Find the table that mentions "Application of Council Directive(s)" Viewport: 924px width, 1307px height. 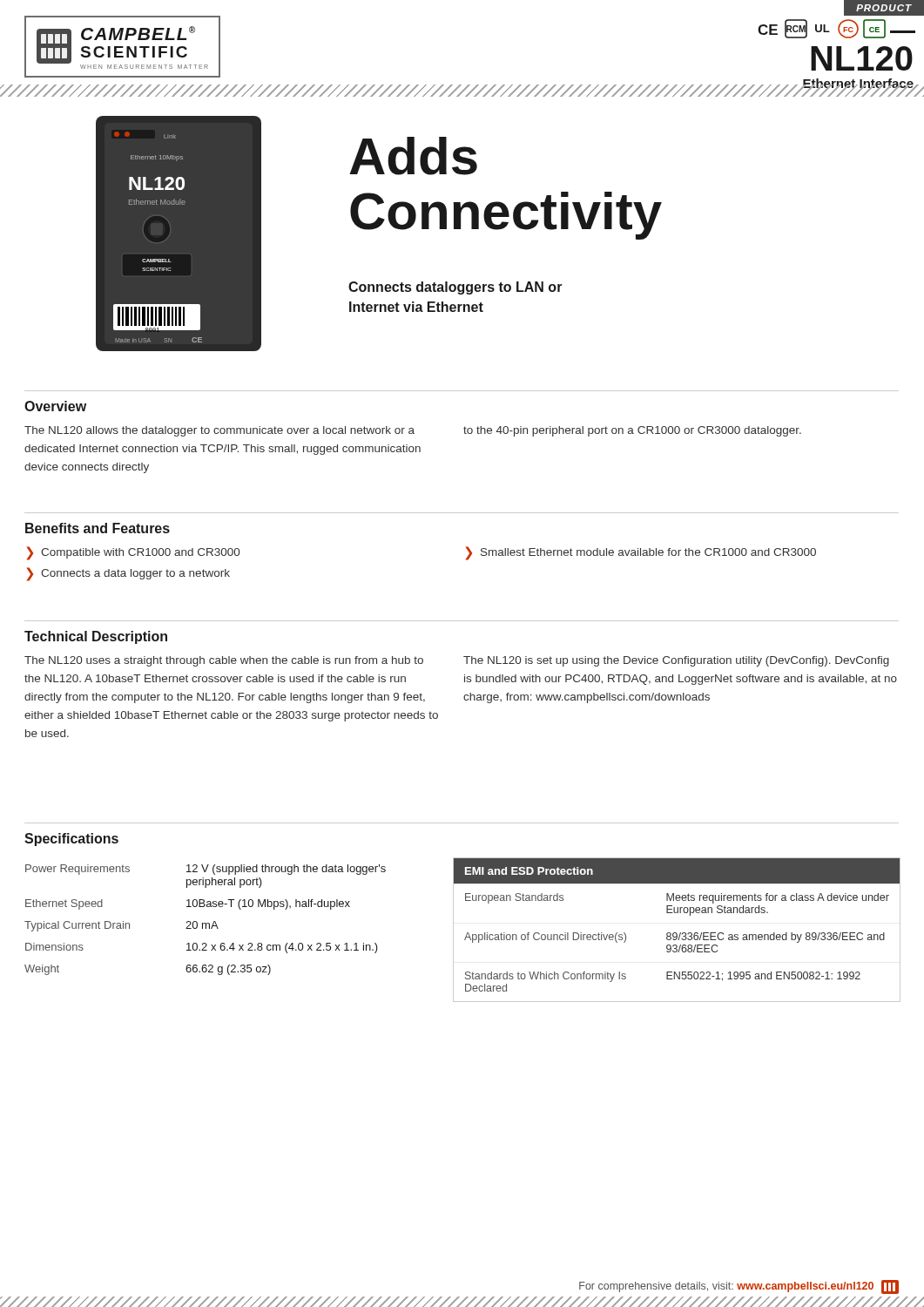click(677, 930)
